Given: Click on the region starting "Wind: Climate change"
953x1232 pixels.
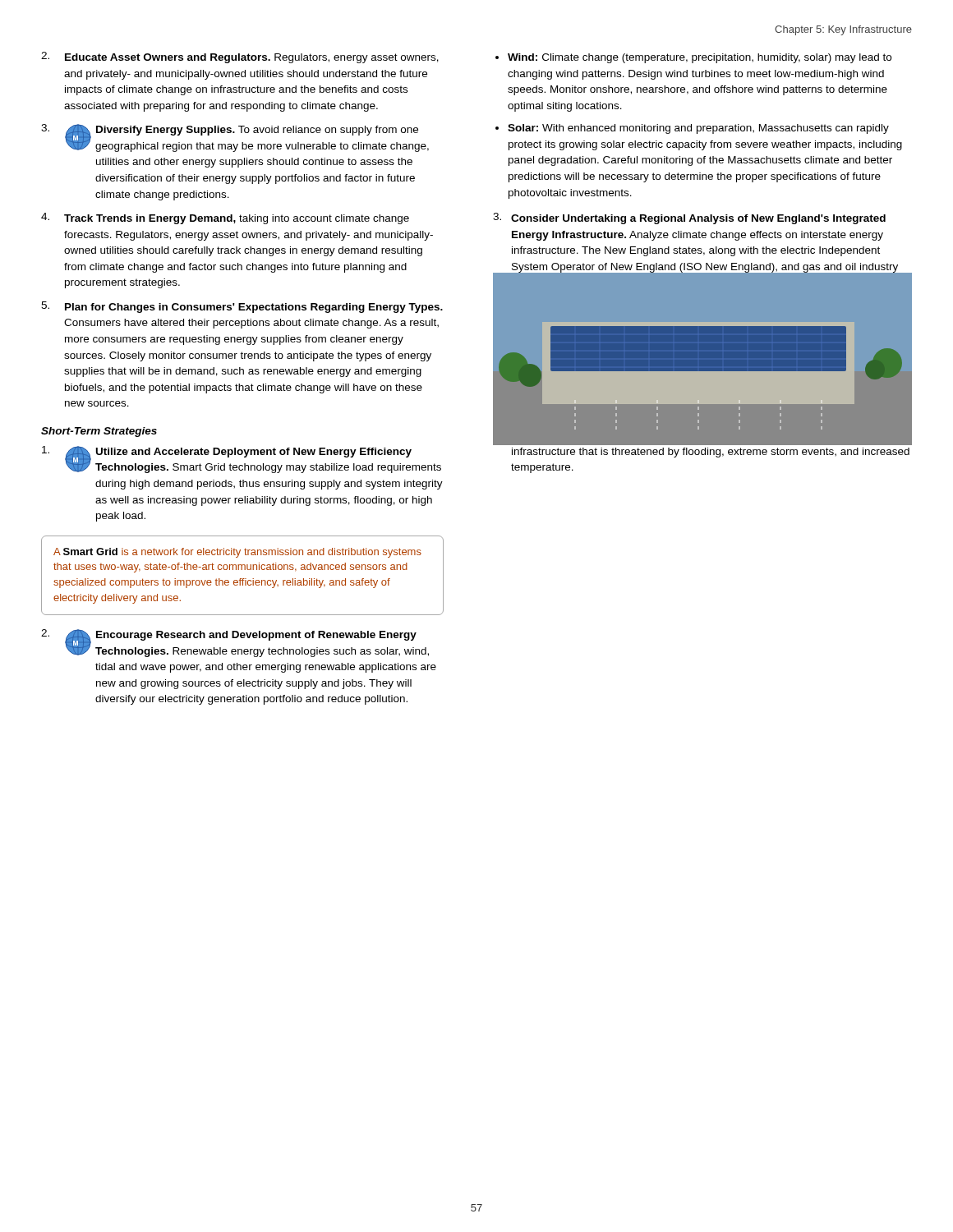Looking at the screenshot, I should tap(700, 81).
